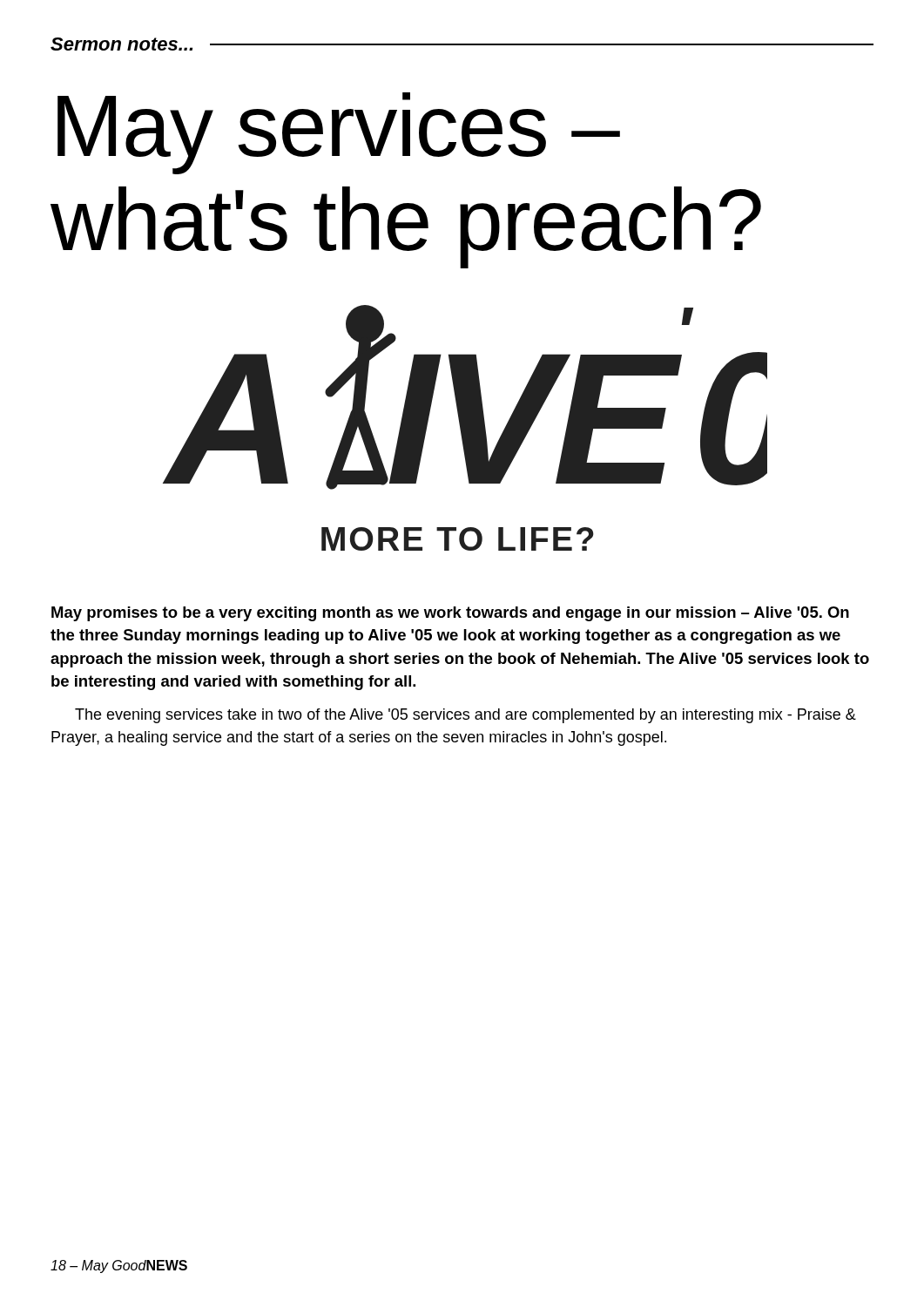Screen dimensions: 1307x924
Task: Point to "May services –what's the preach?"
Action: [x=462, y=173]
